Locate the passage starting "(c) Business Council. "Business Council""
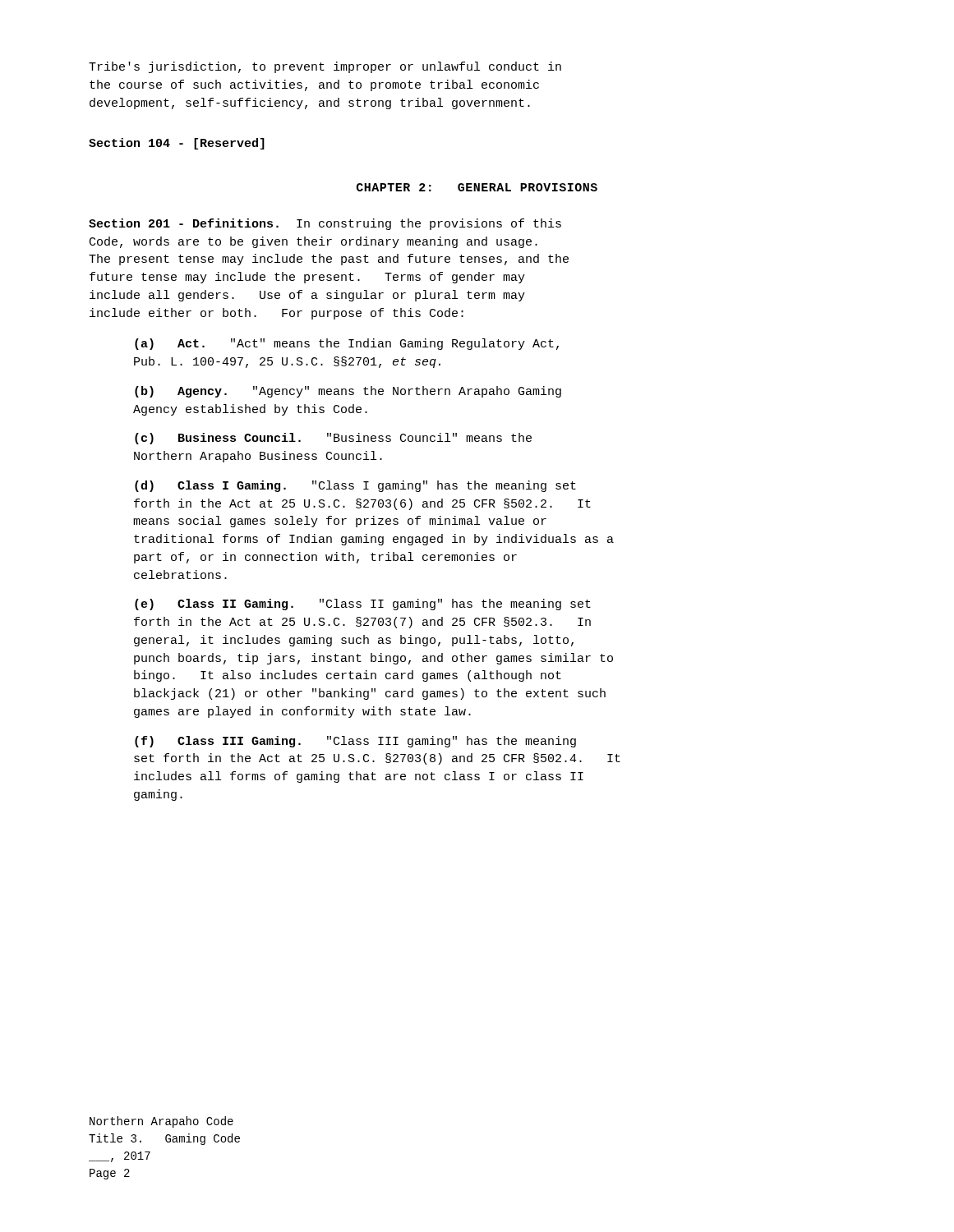Image resolution: width=954 pixels, height=1232 pixels. coord(499,448)
